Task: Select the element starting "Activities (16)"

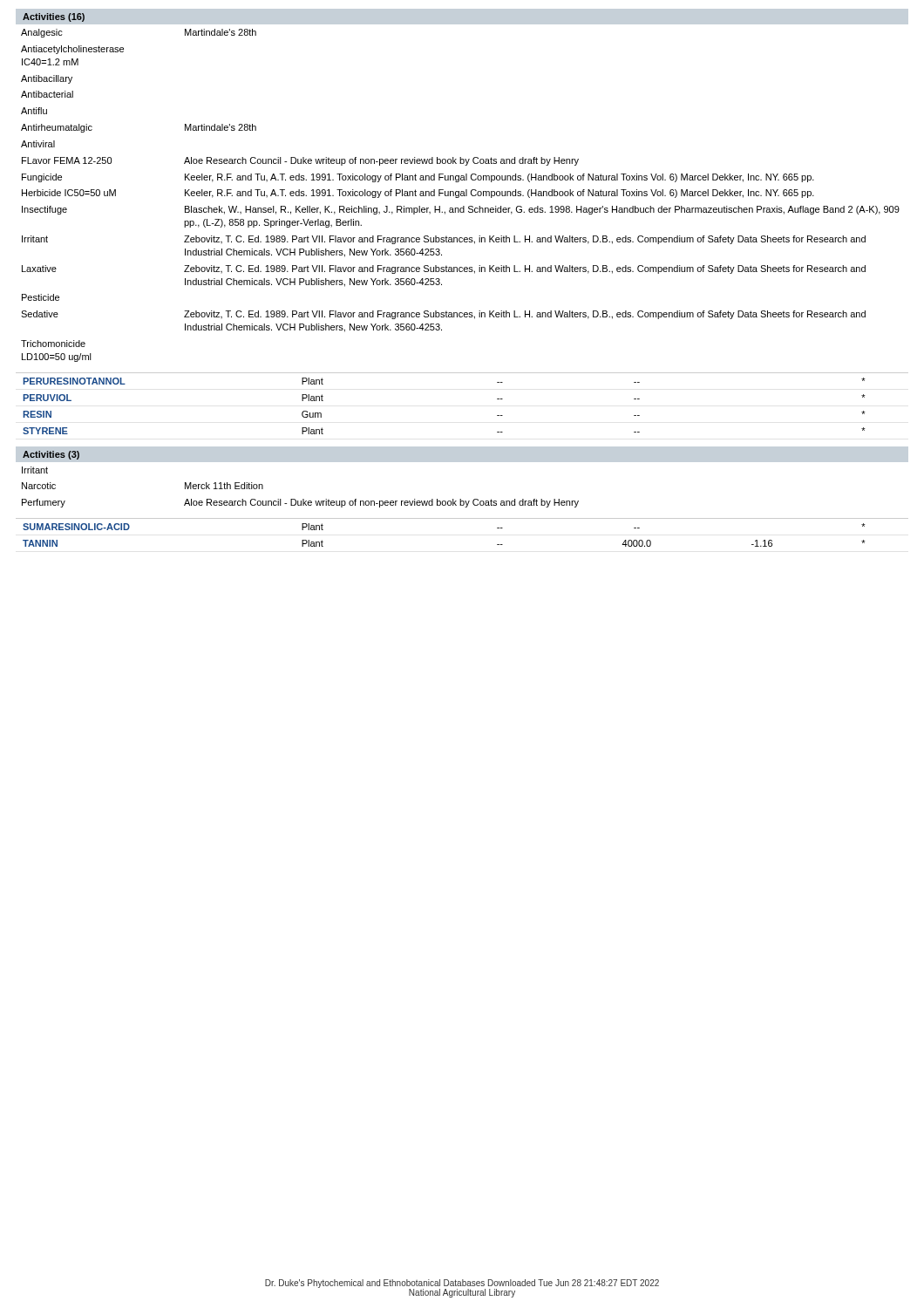Action: (54, 17)
